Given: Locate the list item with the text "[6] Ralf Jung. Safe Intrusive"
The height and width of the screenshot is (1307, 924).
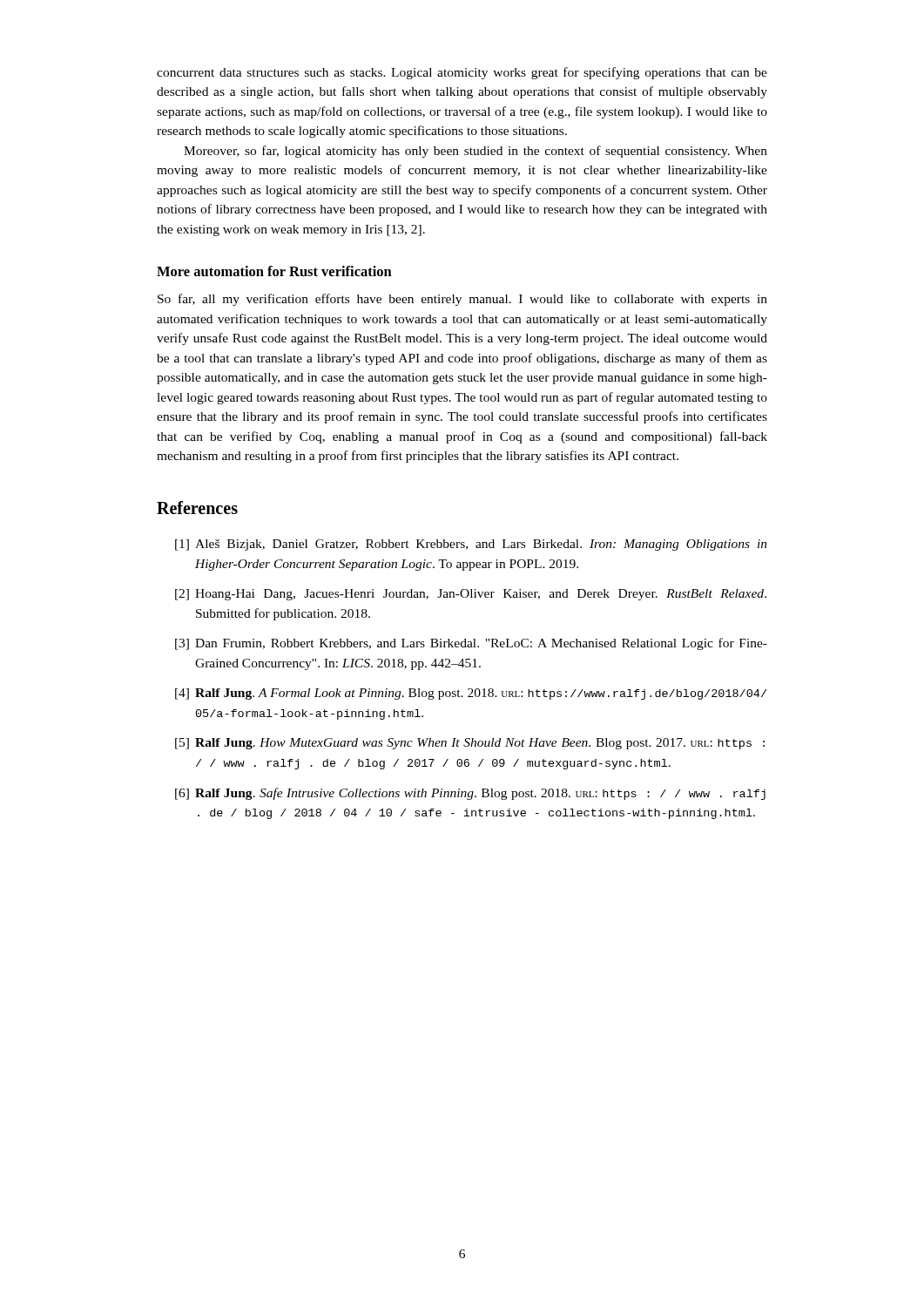Looking at the screenshot, I should (x=462, y=803).
